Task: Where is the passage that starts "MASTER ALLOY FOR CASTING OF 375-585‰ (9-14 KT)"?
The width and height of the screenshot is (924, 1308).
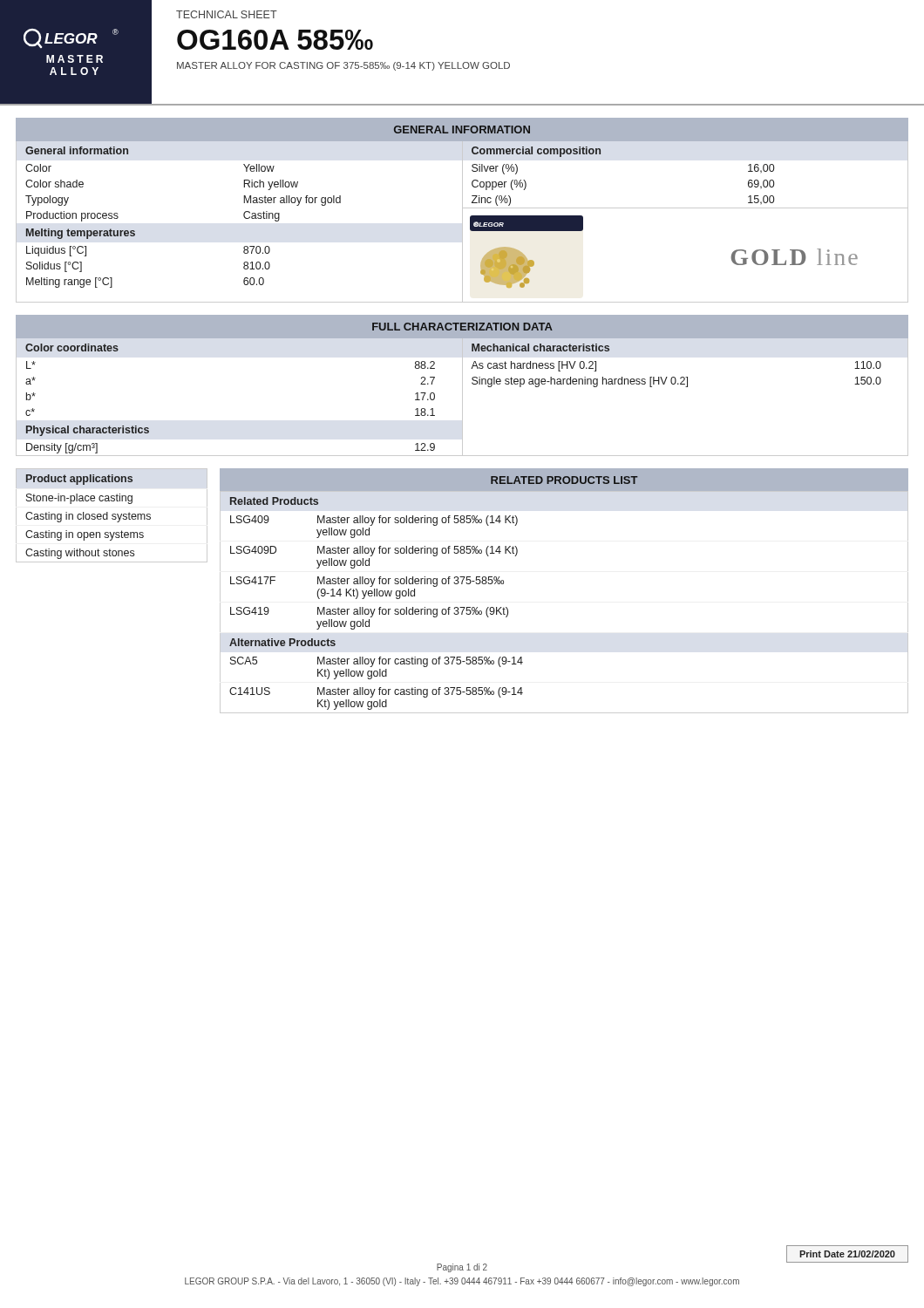Action: tap(343, 66)
